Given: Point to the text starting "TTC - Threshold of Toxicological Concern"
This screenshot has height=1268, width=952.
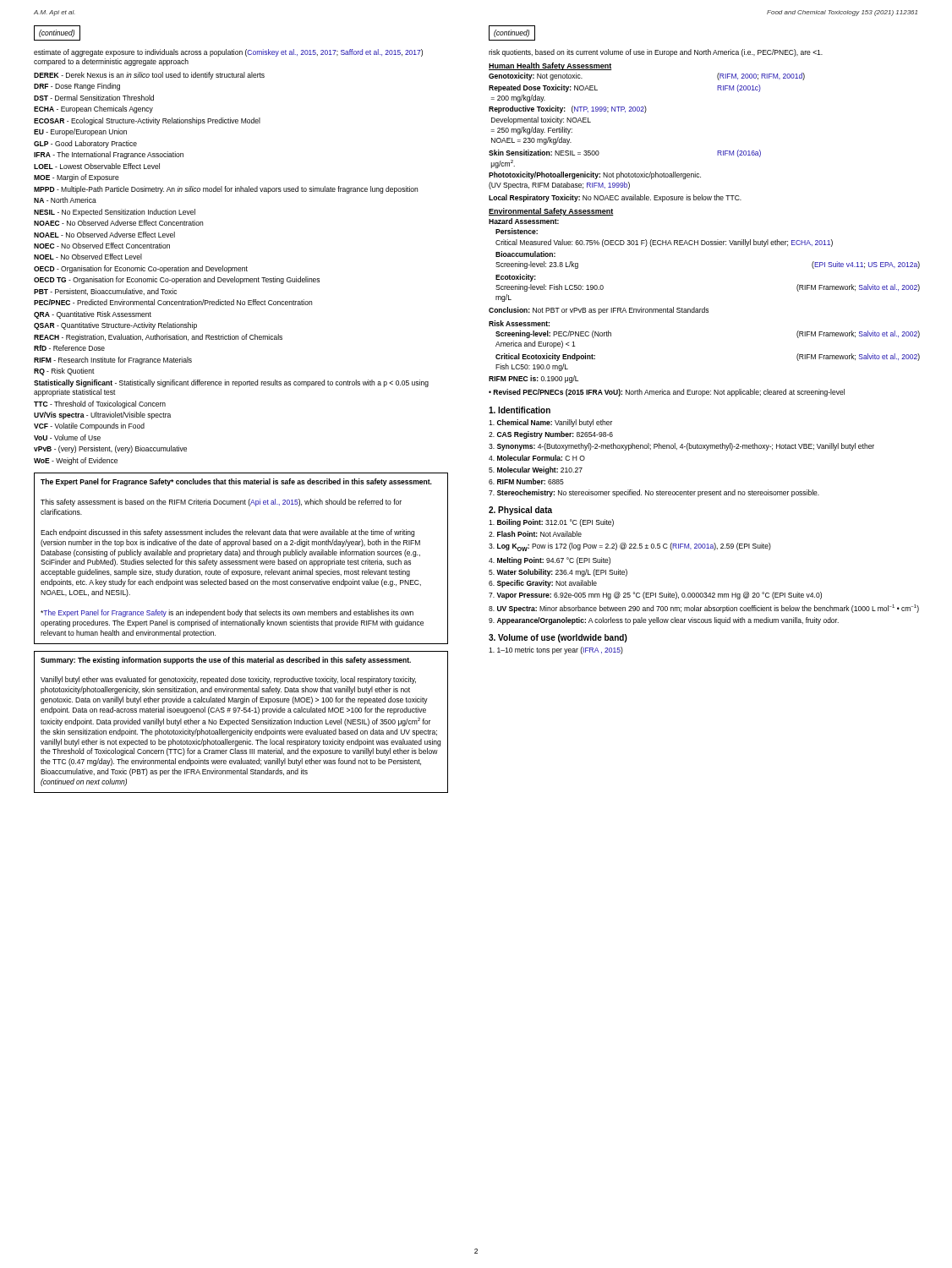Looking at the screenshot, I should (100, 404).
